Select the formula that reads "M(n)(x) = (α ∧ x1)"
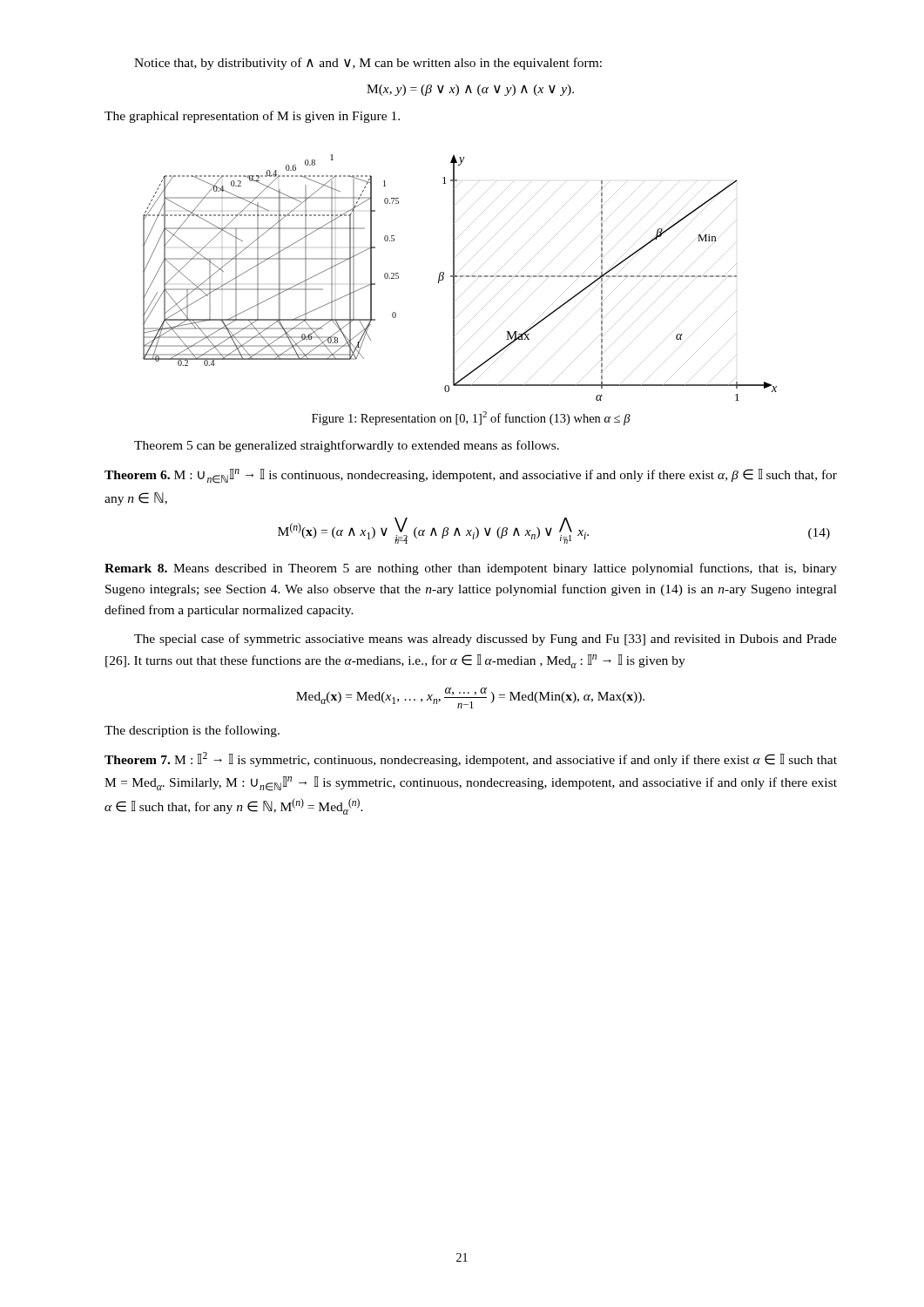 (471, 533)
